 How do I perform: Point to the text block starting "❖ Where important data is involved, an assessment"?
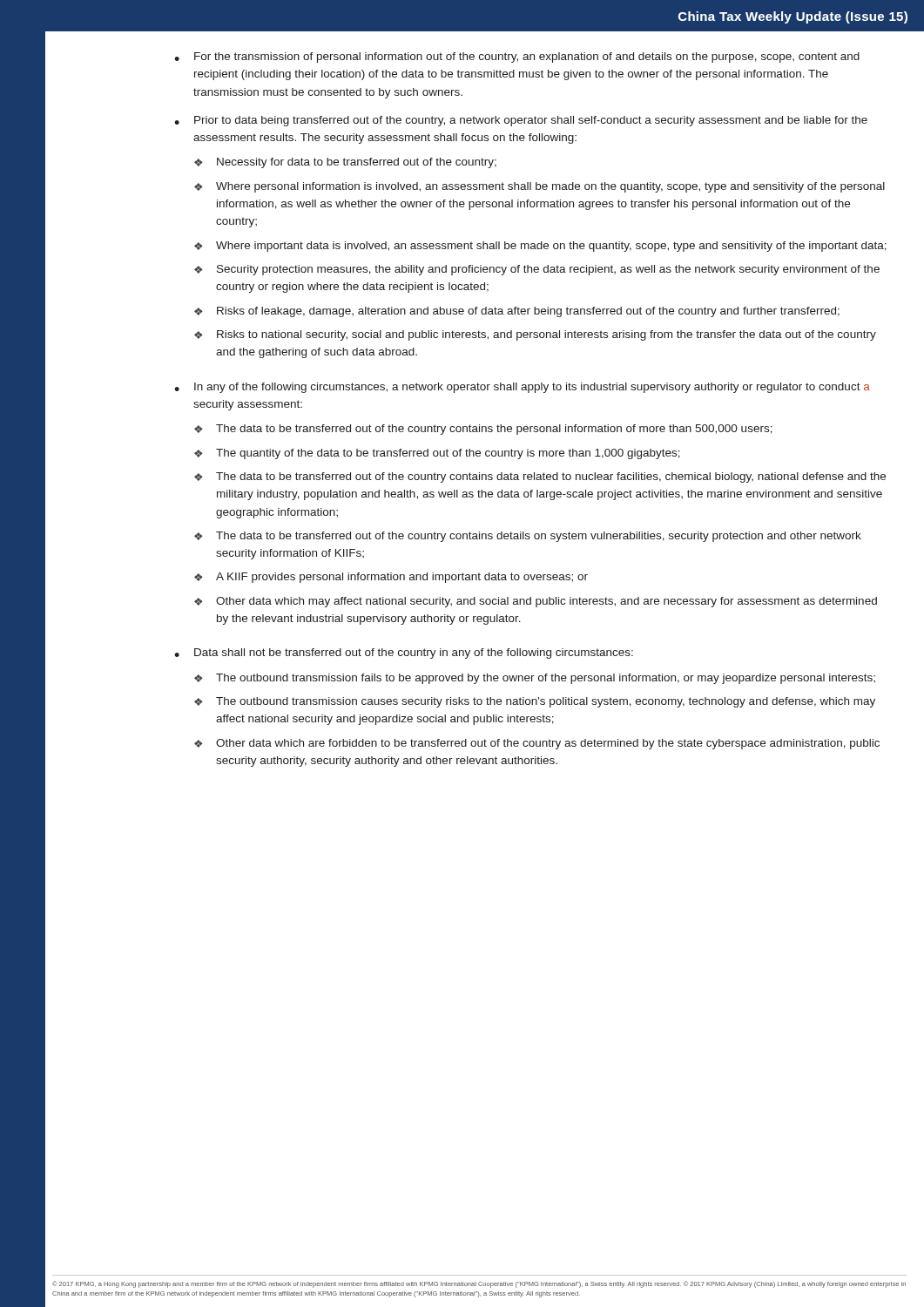click(x=541, y=246)
